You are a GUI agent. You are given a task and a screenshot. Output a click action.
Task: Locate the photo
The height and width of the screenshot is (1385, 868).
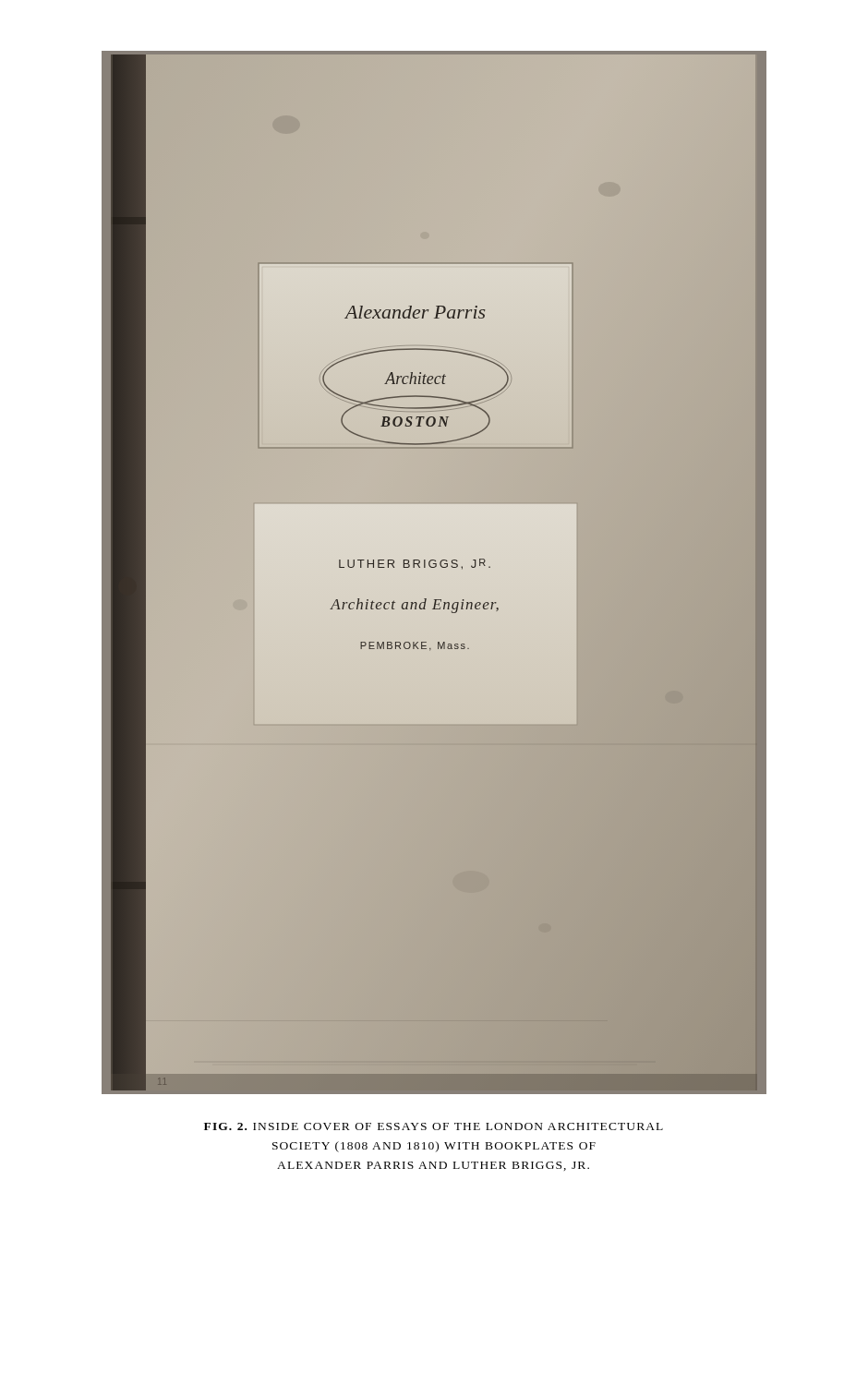[x=434, y=572]
